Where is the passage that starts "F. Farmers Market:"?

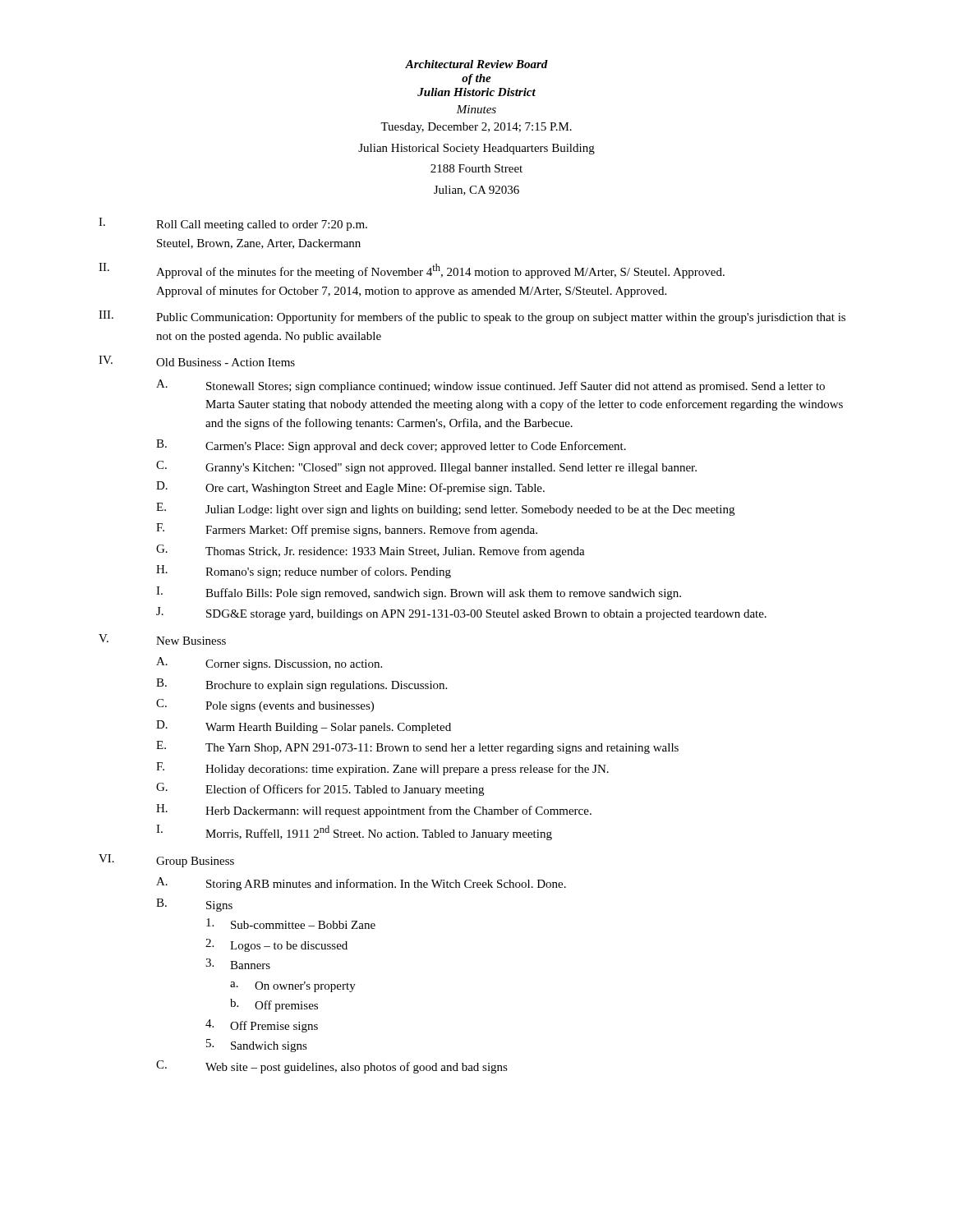coord(505,530)
